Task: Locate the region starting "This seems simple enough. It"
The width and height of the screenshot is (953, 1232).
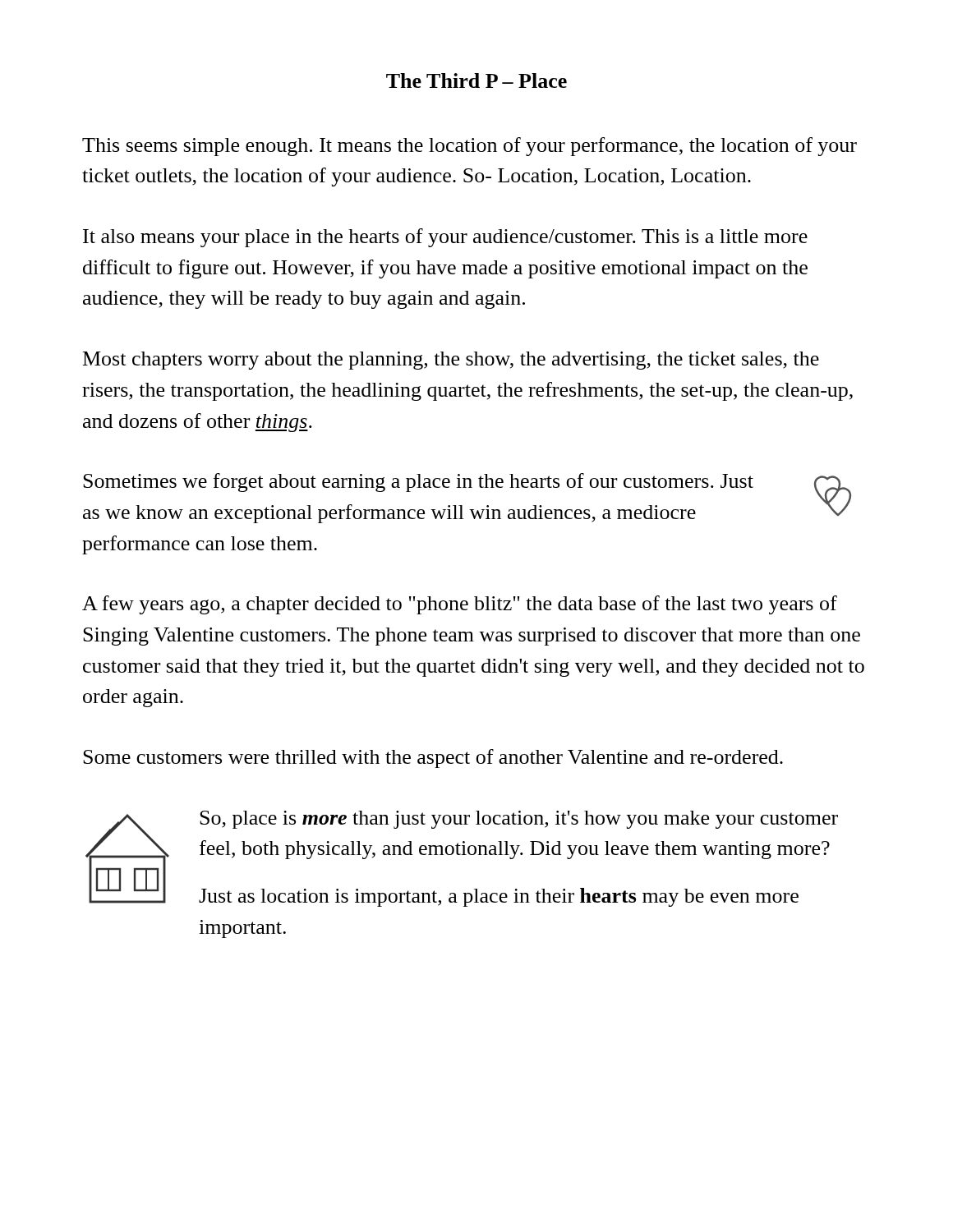Action: (x=469, y=160)
